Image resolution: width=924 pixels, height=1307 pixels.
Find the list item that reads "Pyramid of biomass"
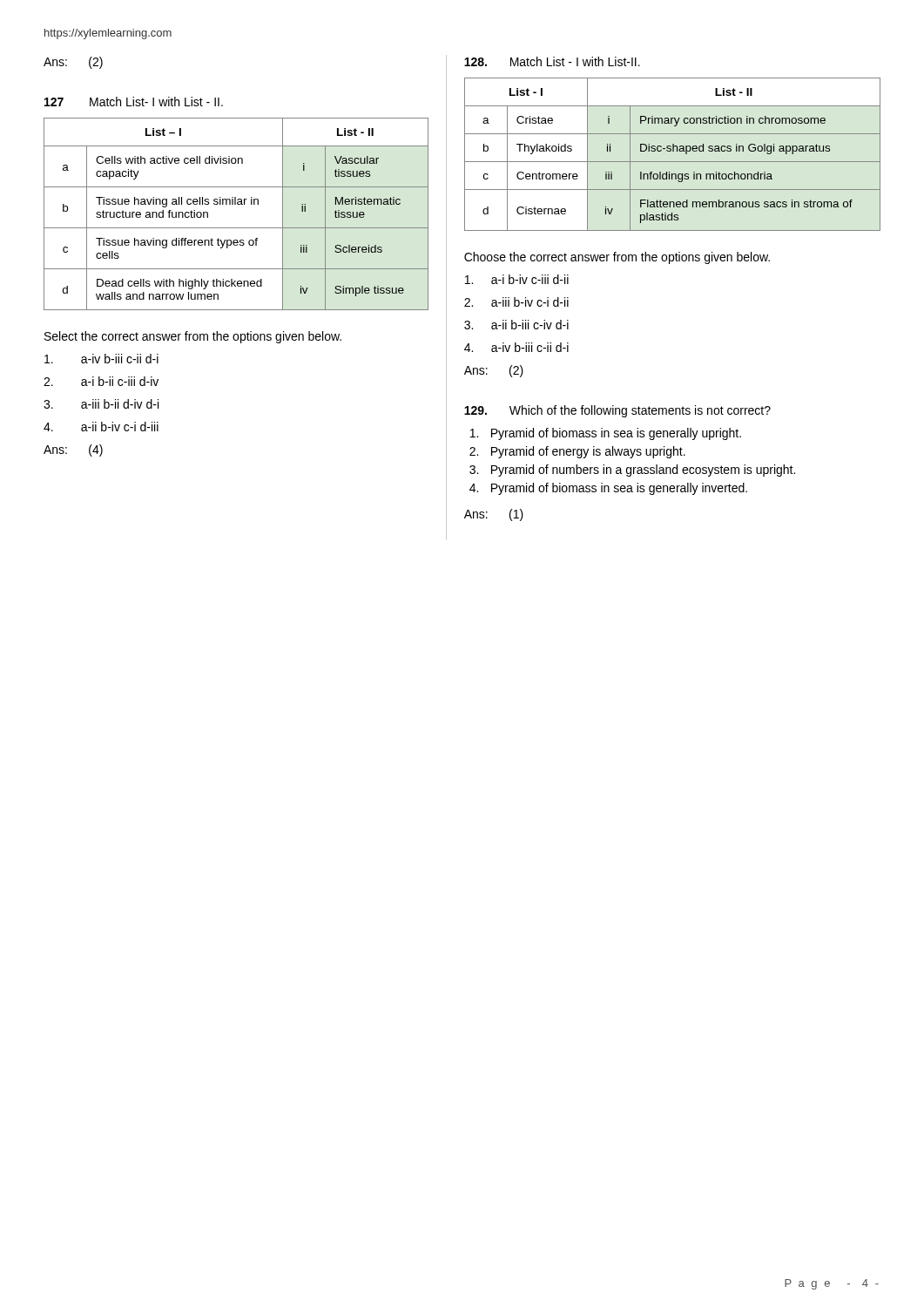click(606, 433)
